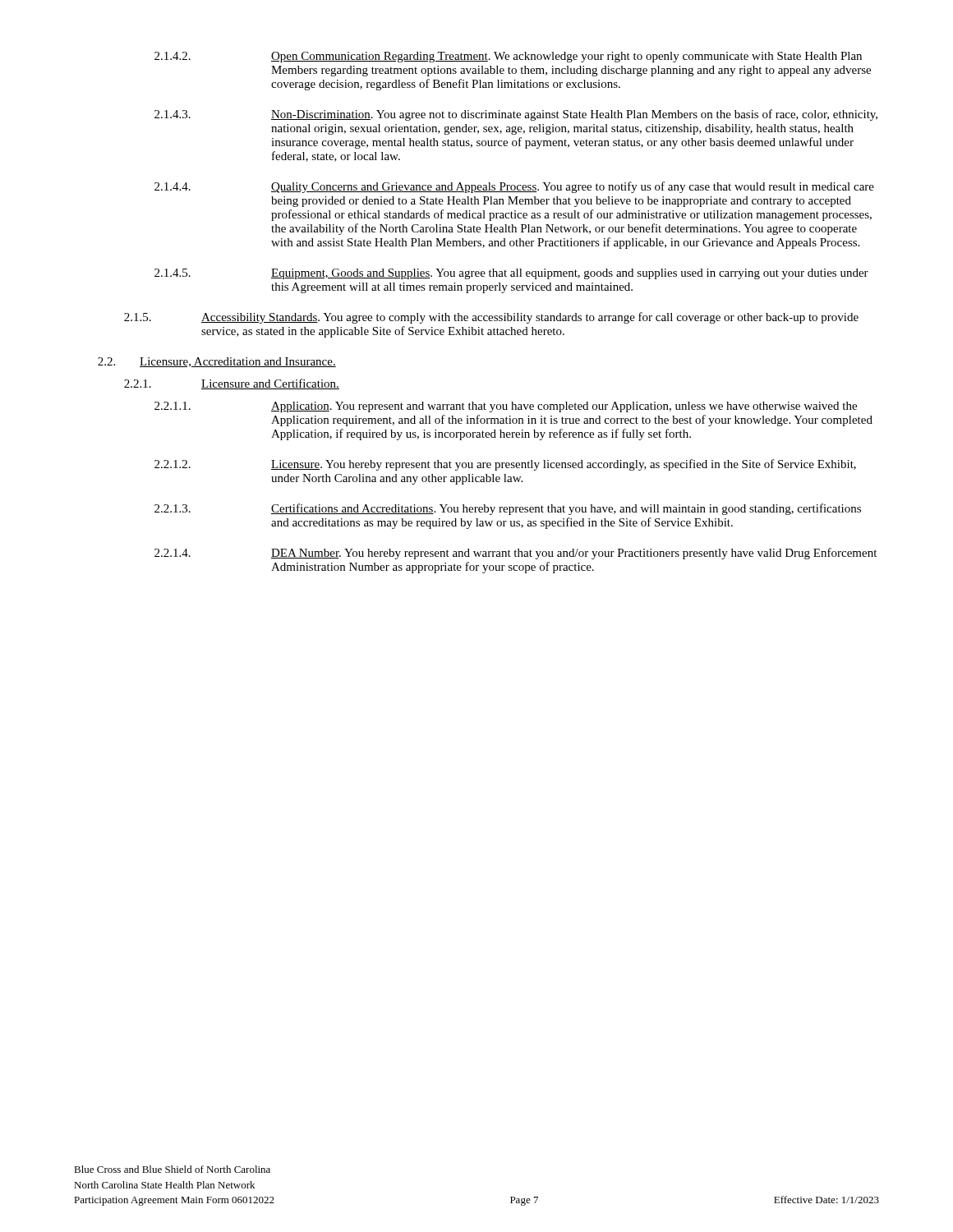Click on the text starting "2.1.3. Certifications and"

tap(476, 516)
